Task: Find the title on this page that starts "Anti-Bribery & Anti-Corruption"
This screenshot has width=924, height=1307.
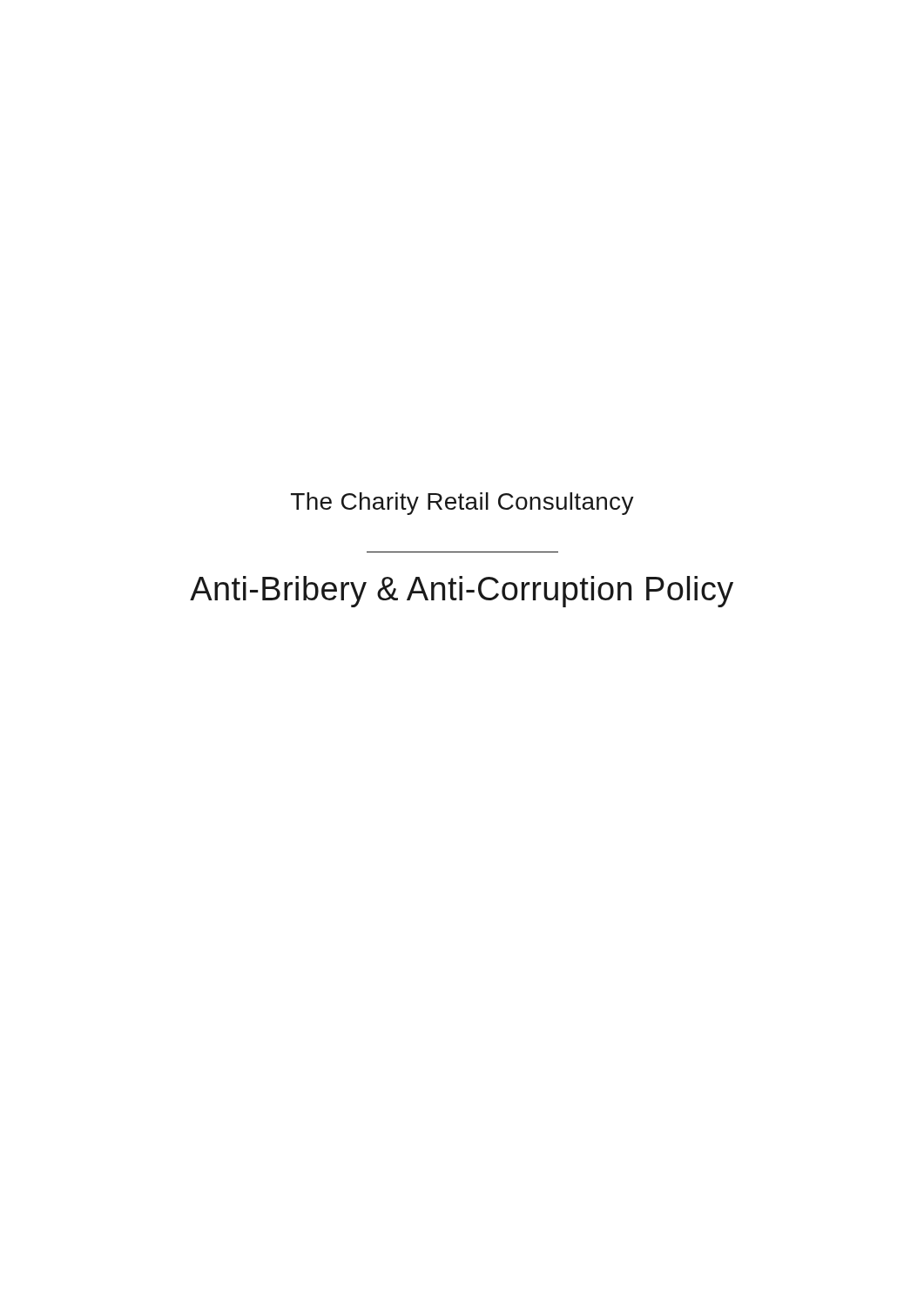Action: point(462,589)
